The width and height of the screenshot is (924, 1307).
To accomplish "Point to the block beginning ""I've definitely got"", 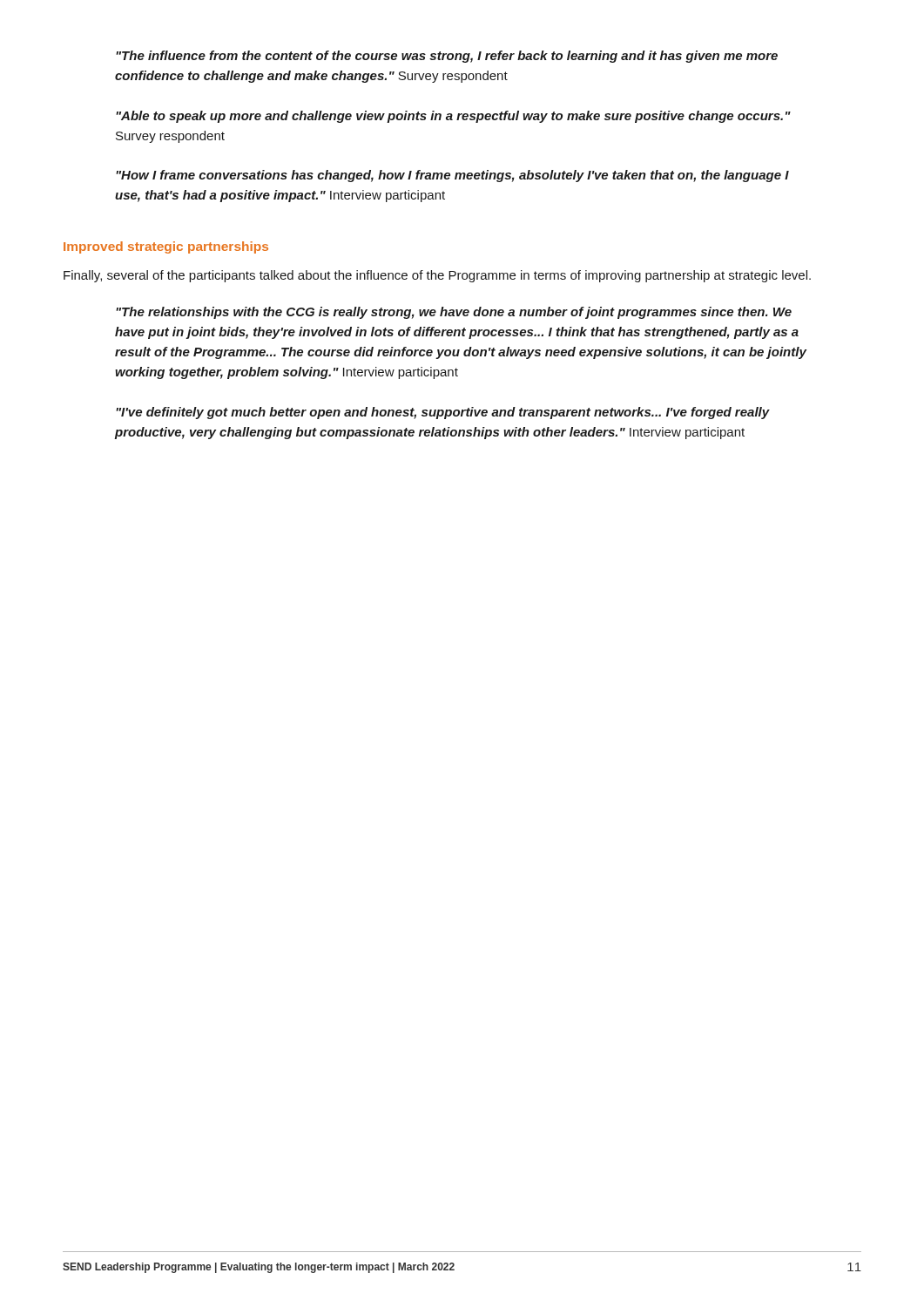I will point(442,421).
